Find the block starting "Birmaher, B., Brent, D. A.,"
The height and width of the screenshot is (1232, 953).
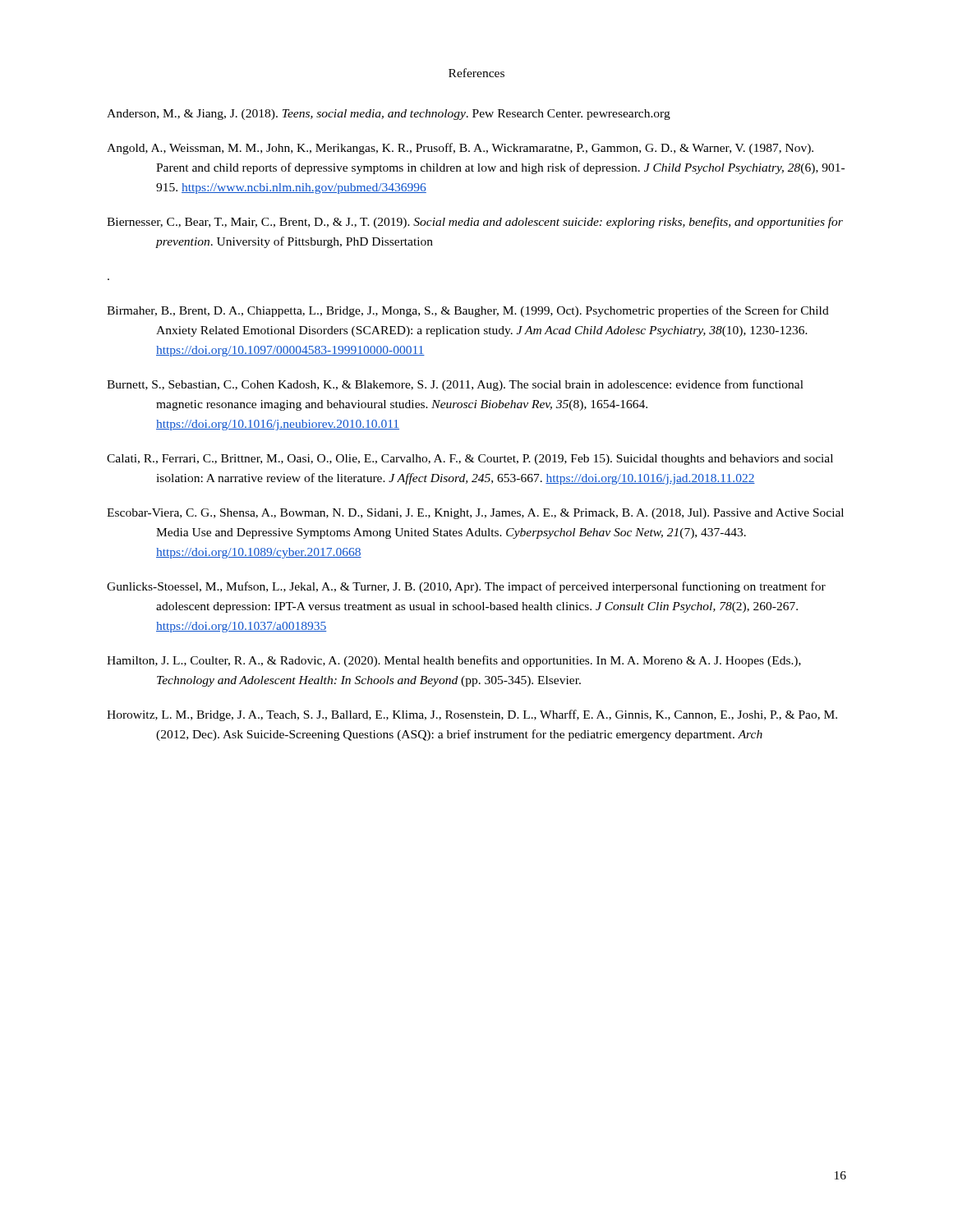click(468, 330)
